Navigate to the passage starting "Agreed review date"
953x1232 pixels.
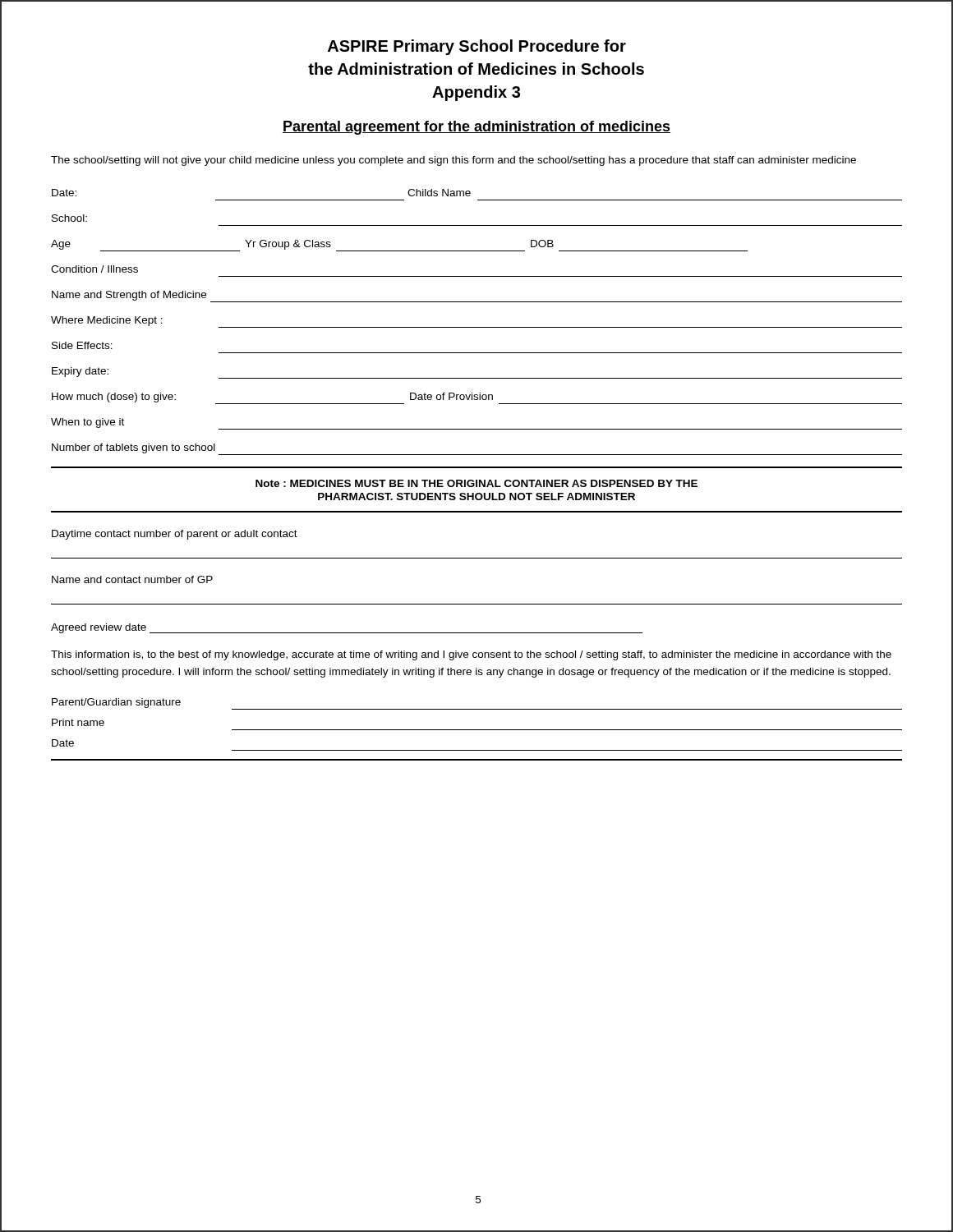[476, 626]
